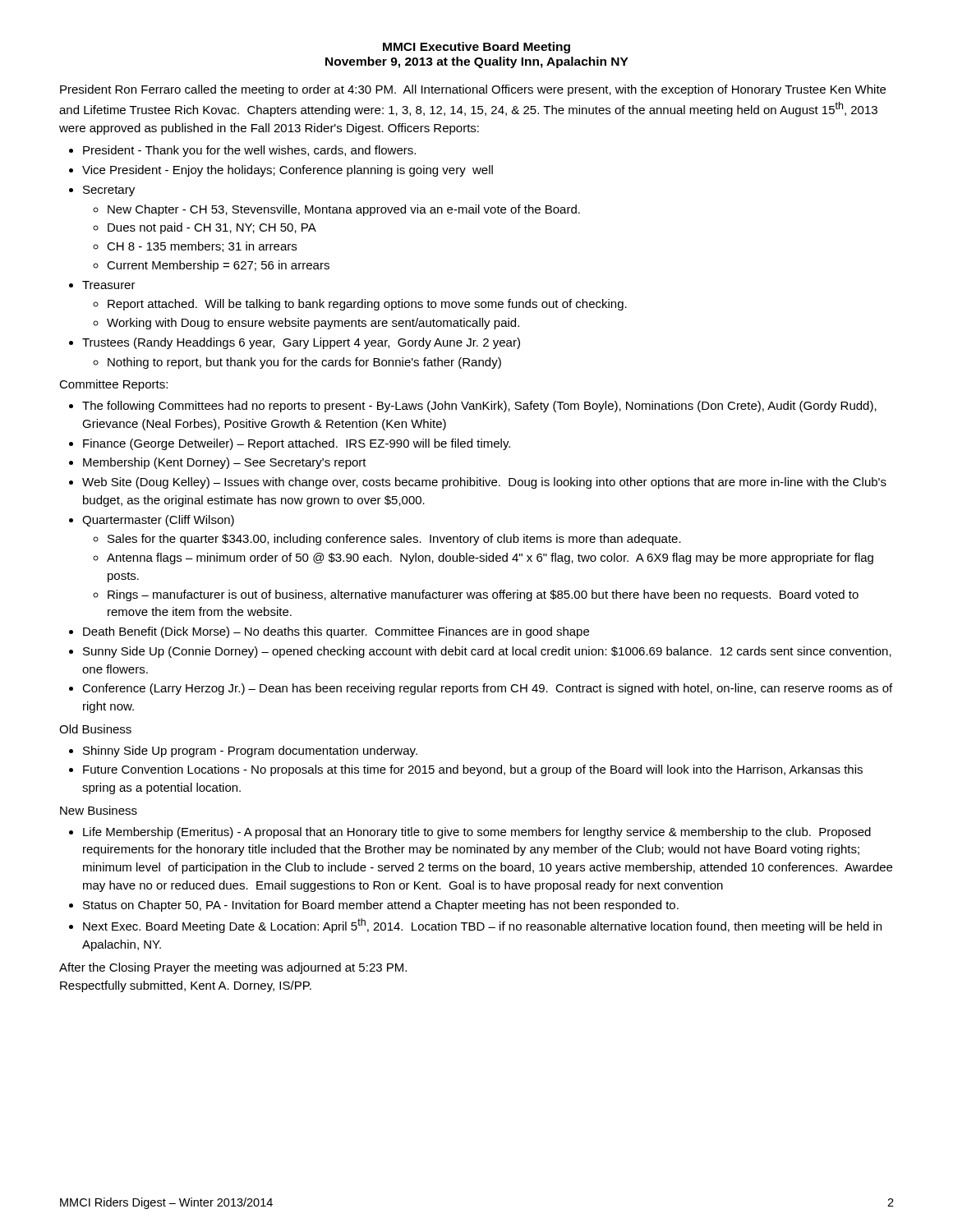953x1232 pixels.
Task: Point to the block beginning "Nothing to report,"
Action: [304, 361]
